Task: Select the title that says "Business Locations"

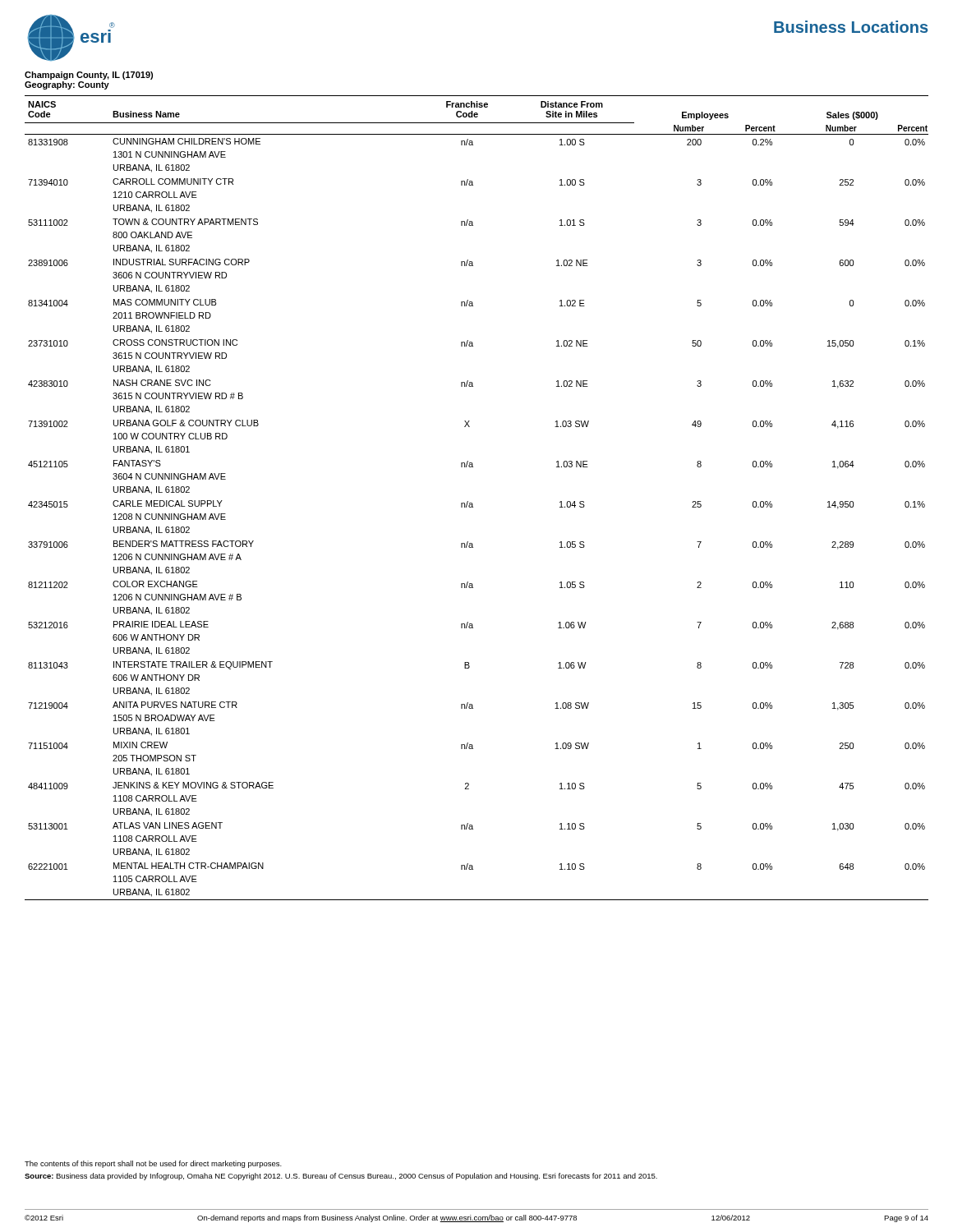Action: pos(851,27)
